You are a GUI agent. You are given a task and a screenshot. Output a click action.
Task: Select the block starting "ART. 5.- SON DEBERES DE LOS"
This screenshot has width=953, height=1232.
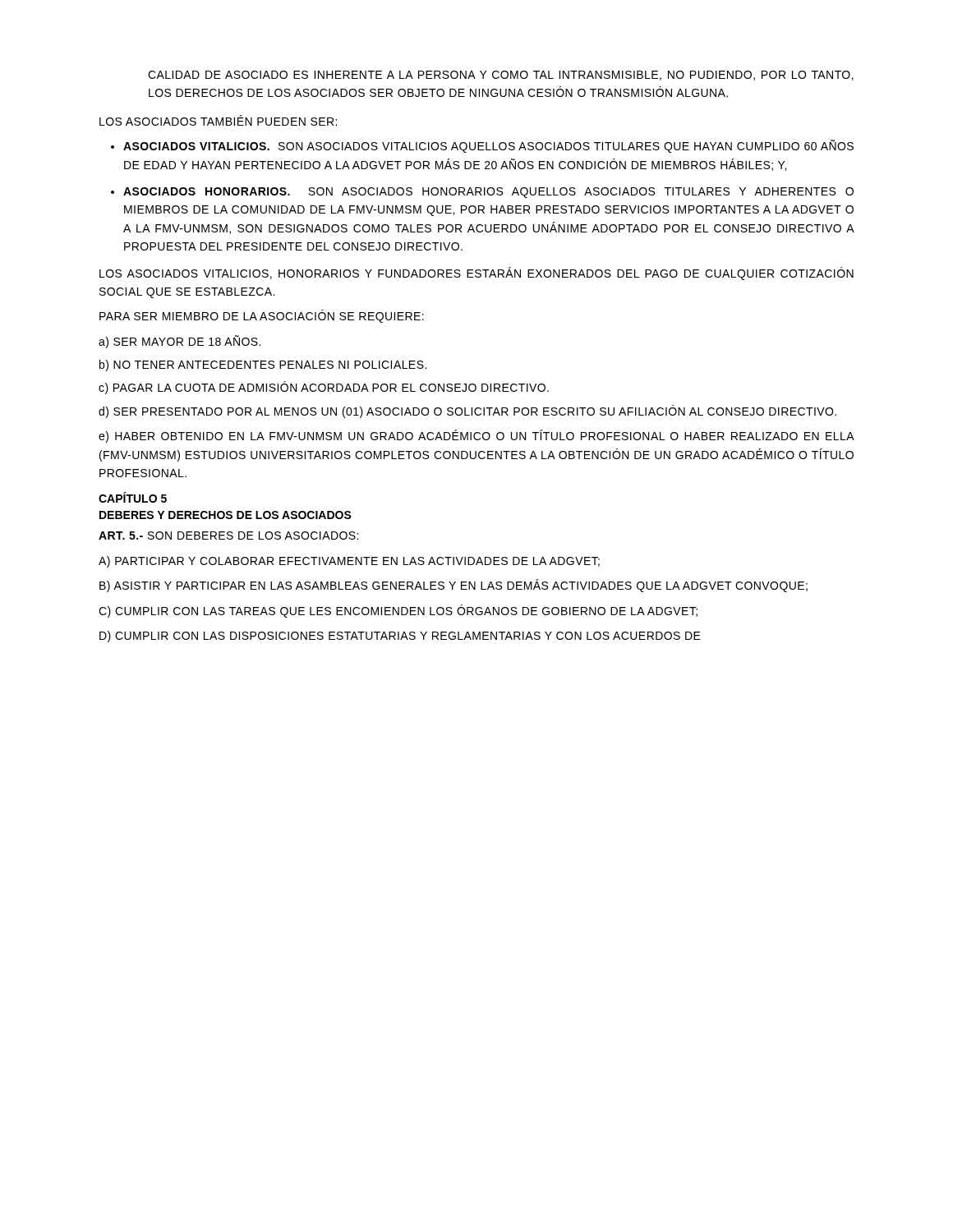click(229, 536)
